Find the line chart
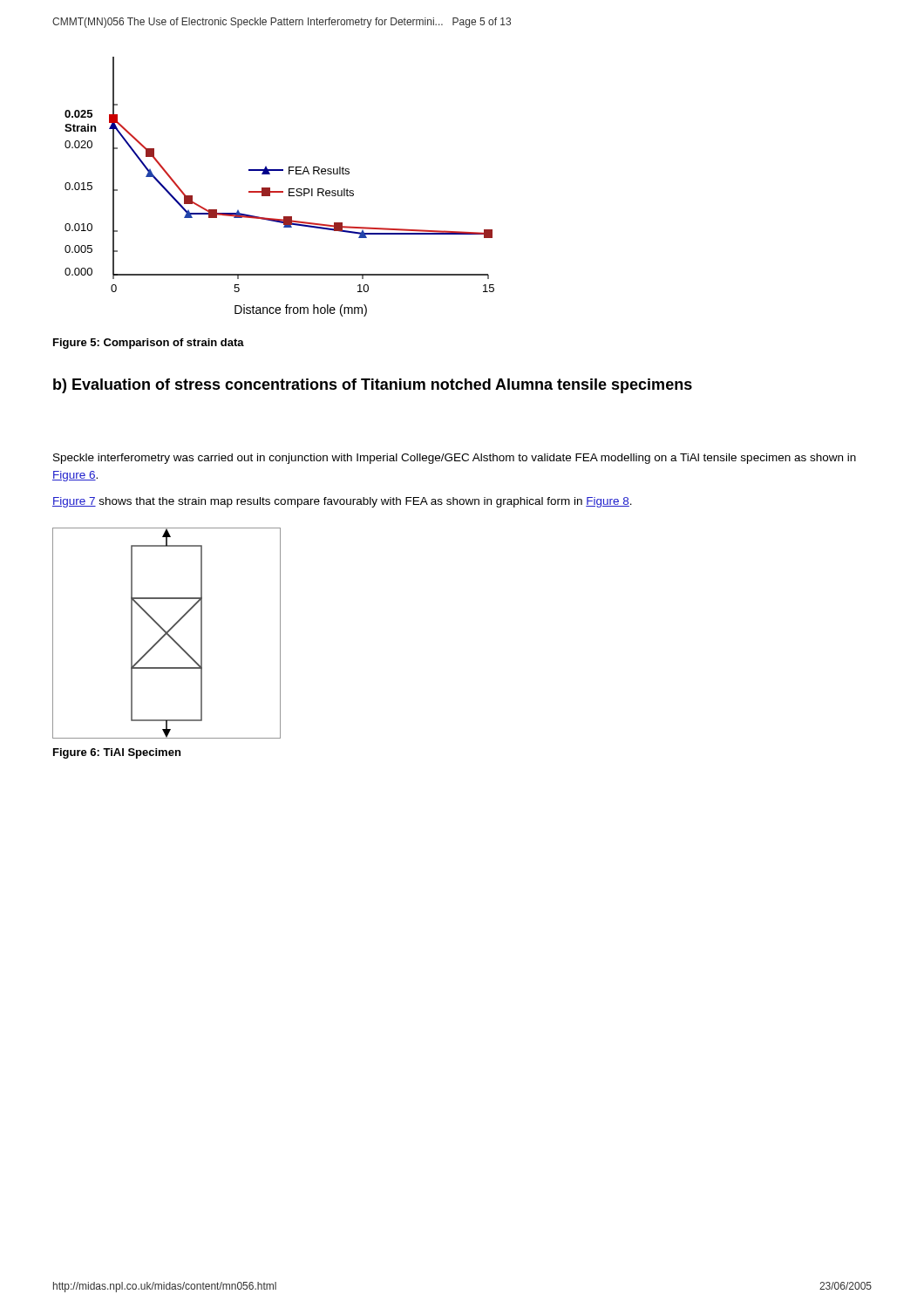The image size is (924, 1308). (x=279, y=188)
